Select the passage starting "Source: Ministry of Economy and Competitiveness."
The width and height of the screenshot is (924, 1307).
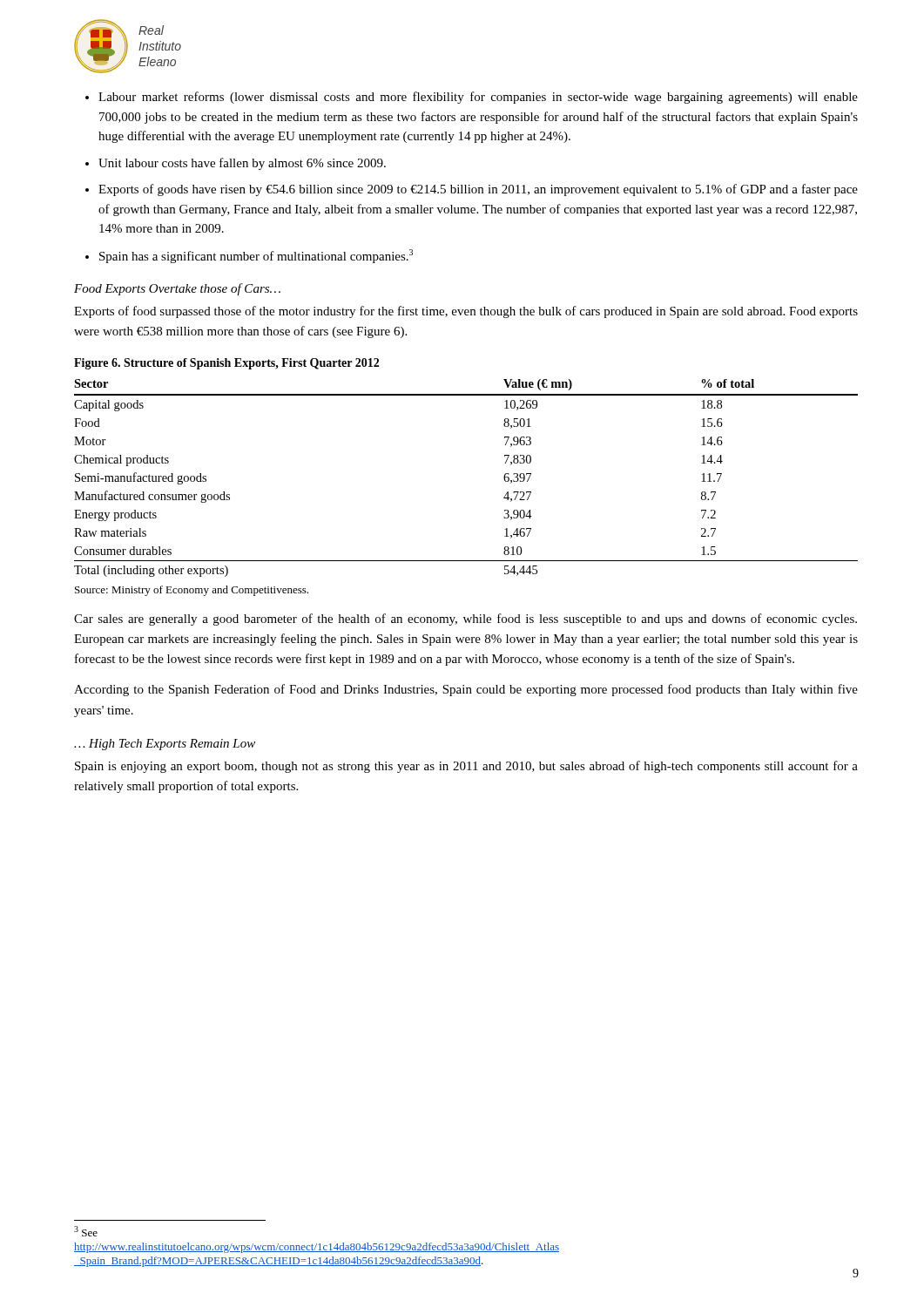pos(192,589)
